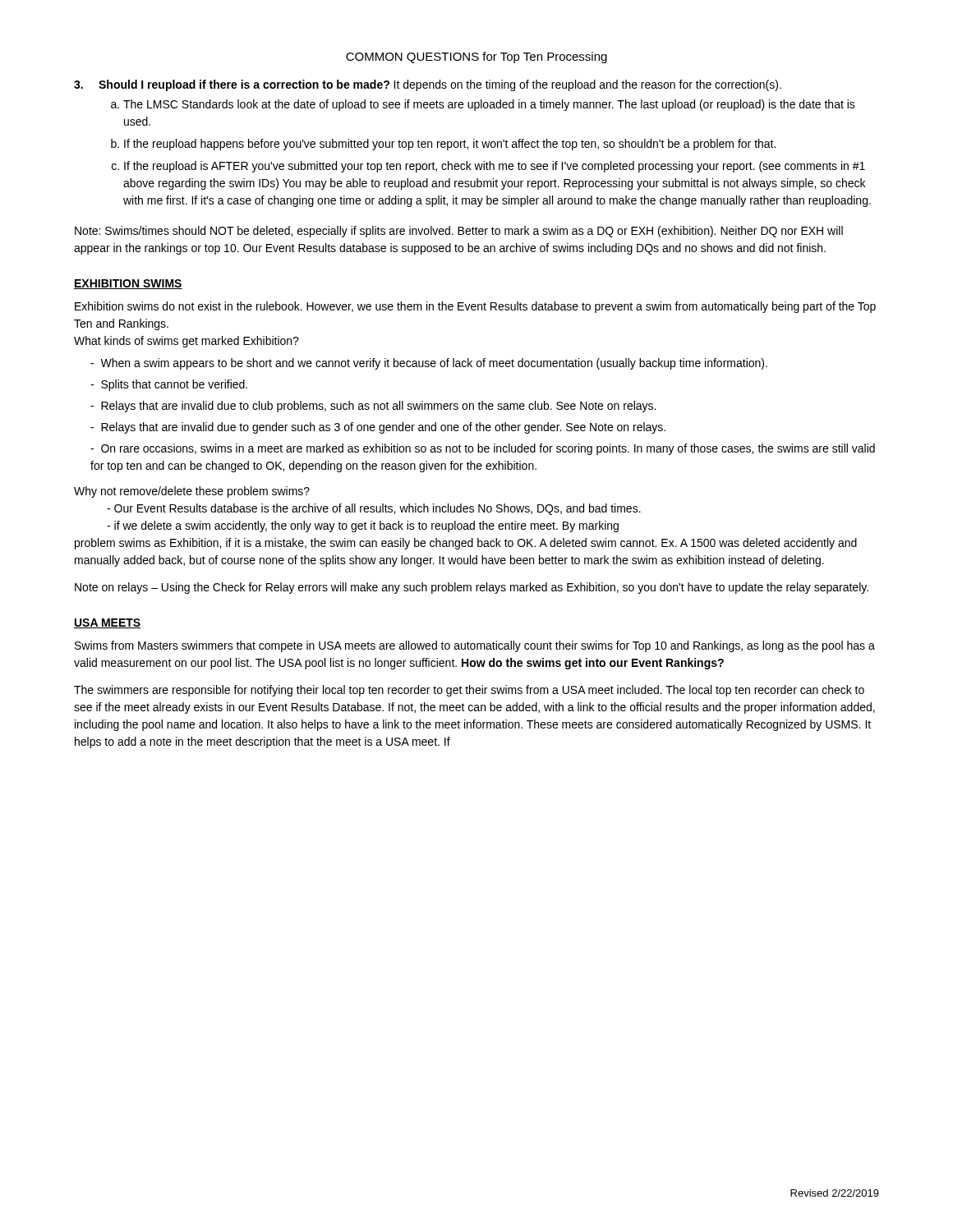Screen dimensions: 1232x953
Task: Click where it says "EXHIBITION SWIMS"
Action: click(128, 283)
